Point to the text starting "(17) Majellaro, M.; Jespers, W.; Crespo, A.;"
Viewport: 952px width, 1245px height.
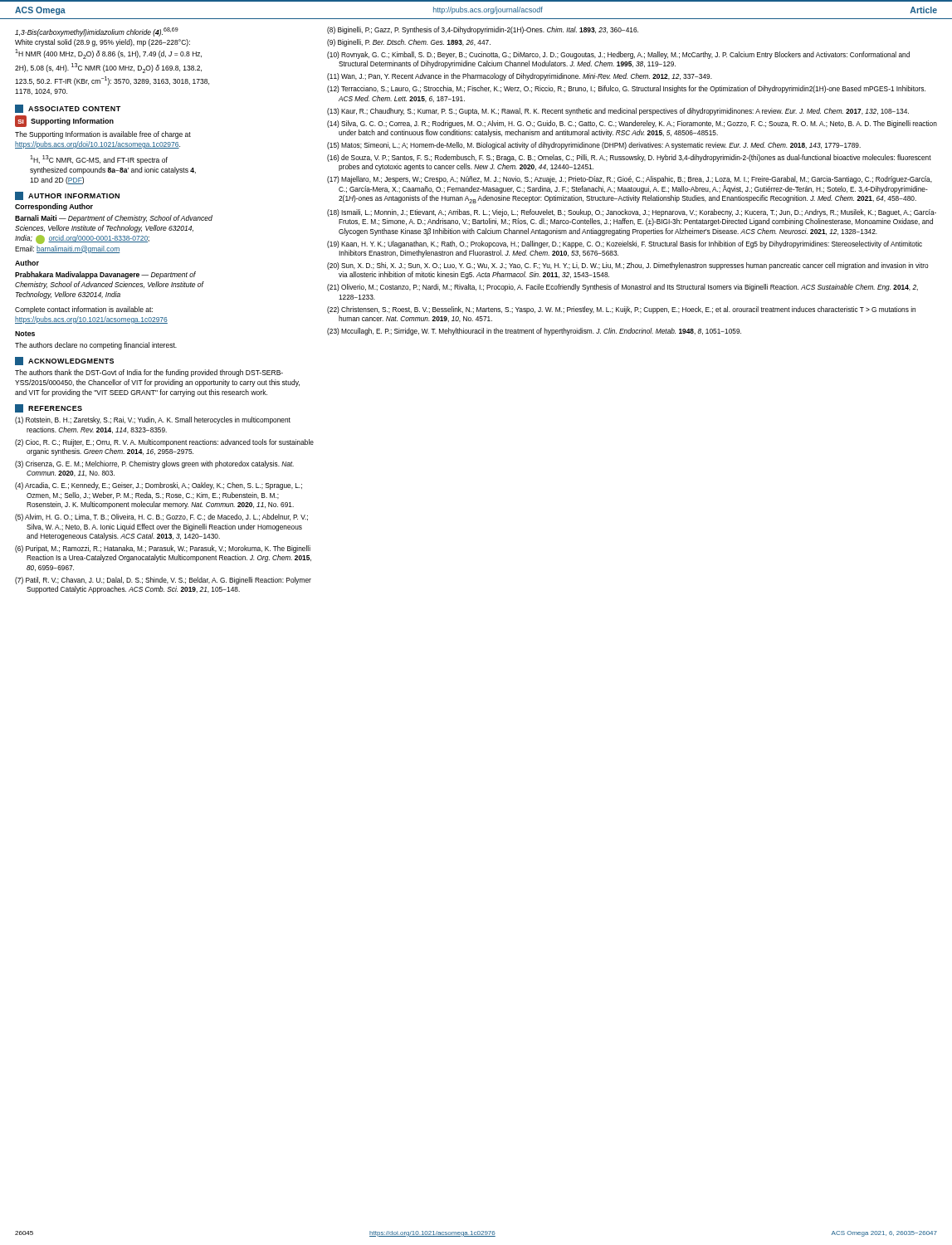coord(630,190)
